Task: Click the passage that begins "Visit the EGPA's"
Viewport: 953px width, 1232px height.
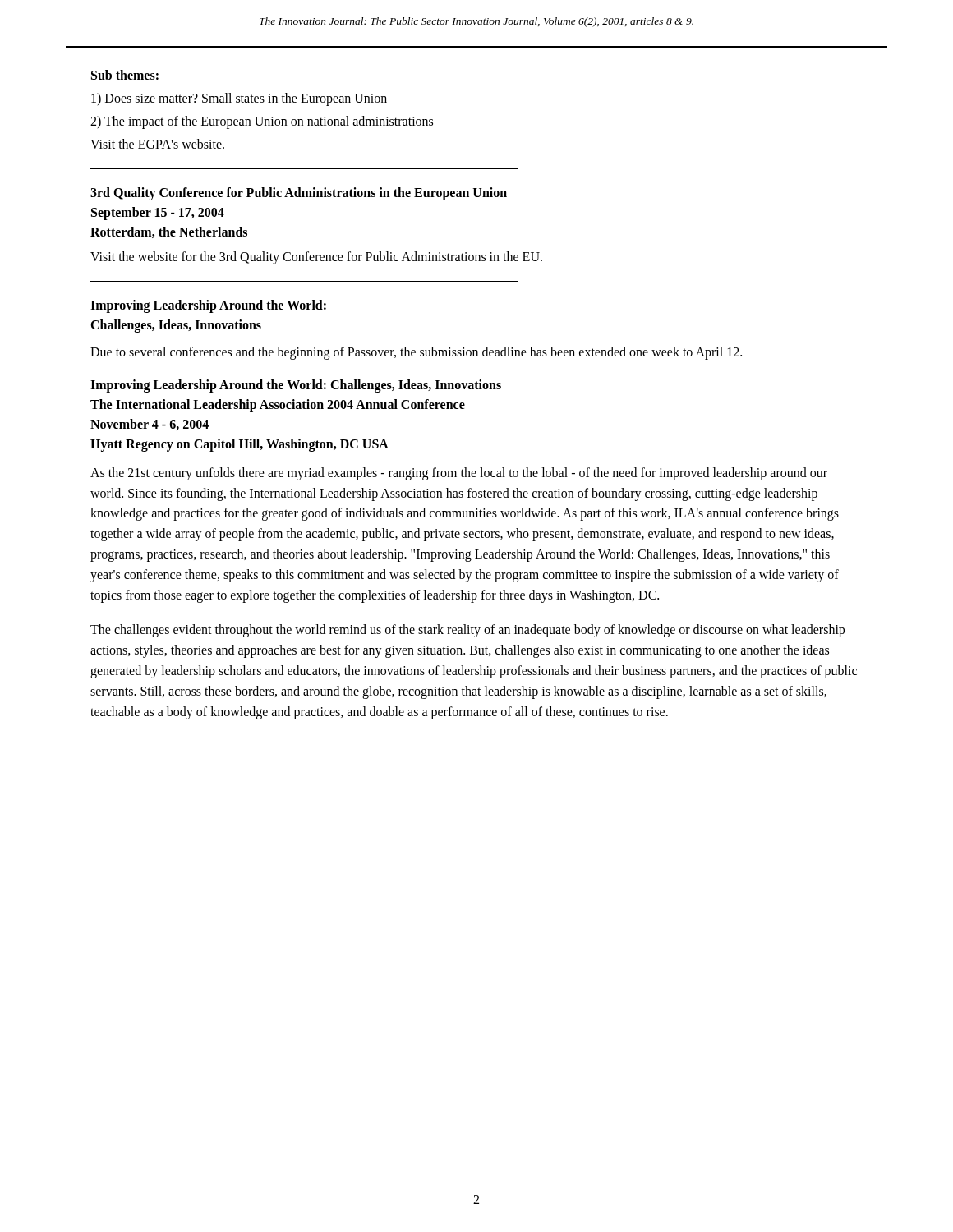Action: tap(158, 144)
